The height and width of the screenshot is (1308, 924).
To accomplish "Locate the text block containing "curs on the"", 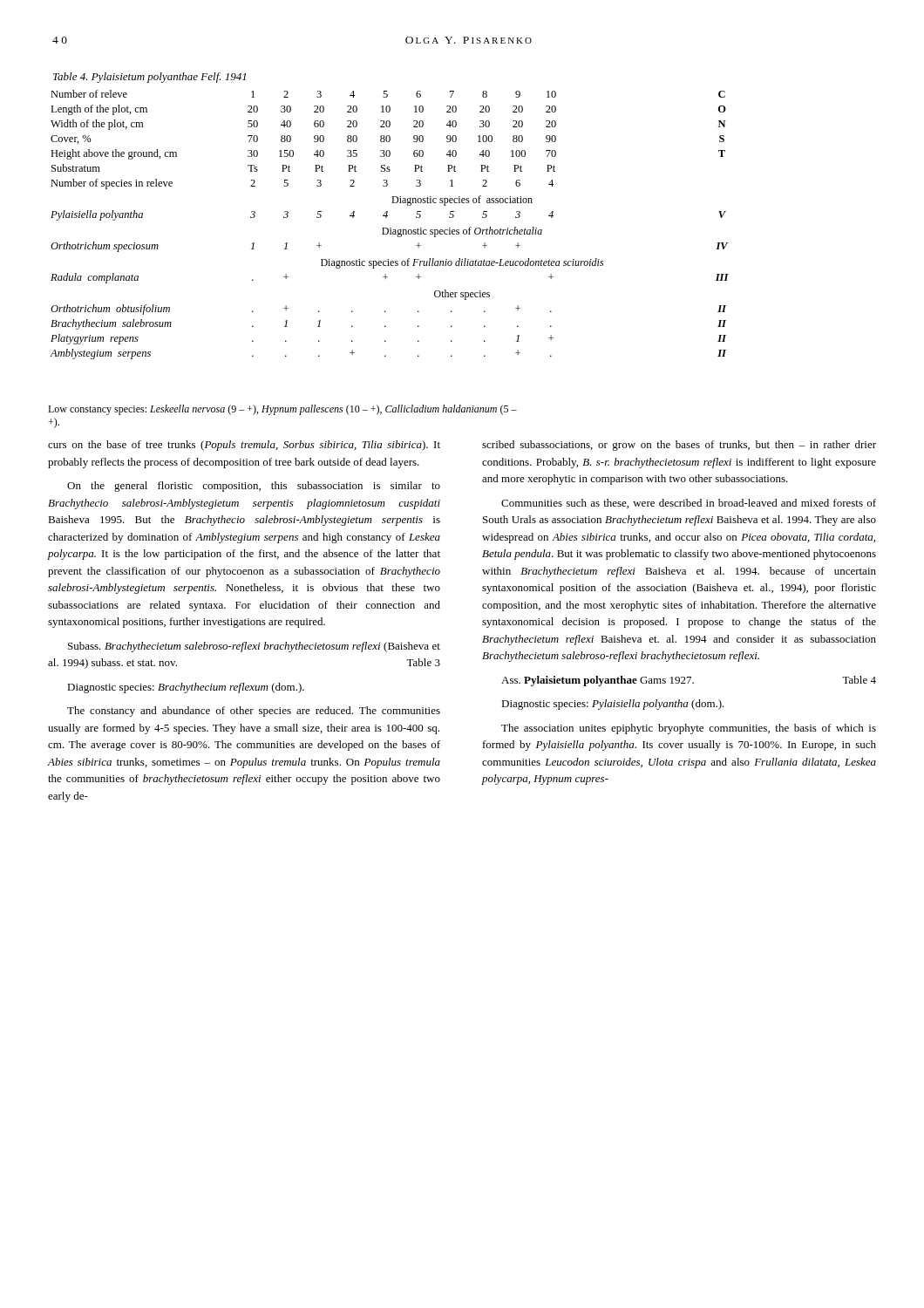I will (x=244, y=620).
